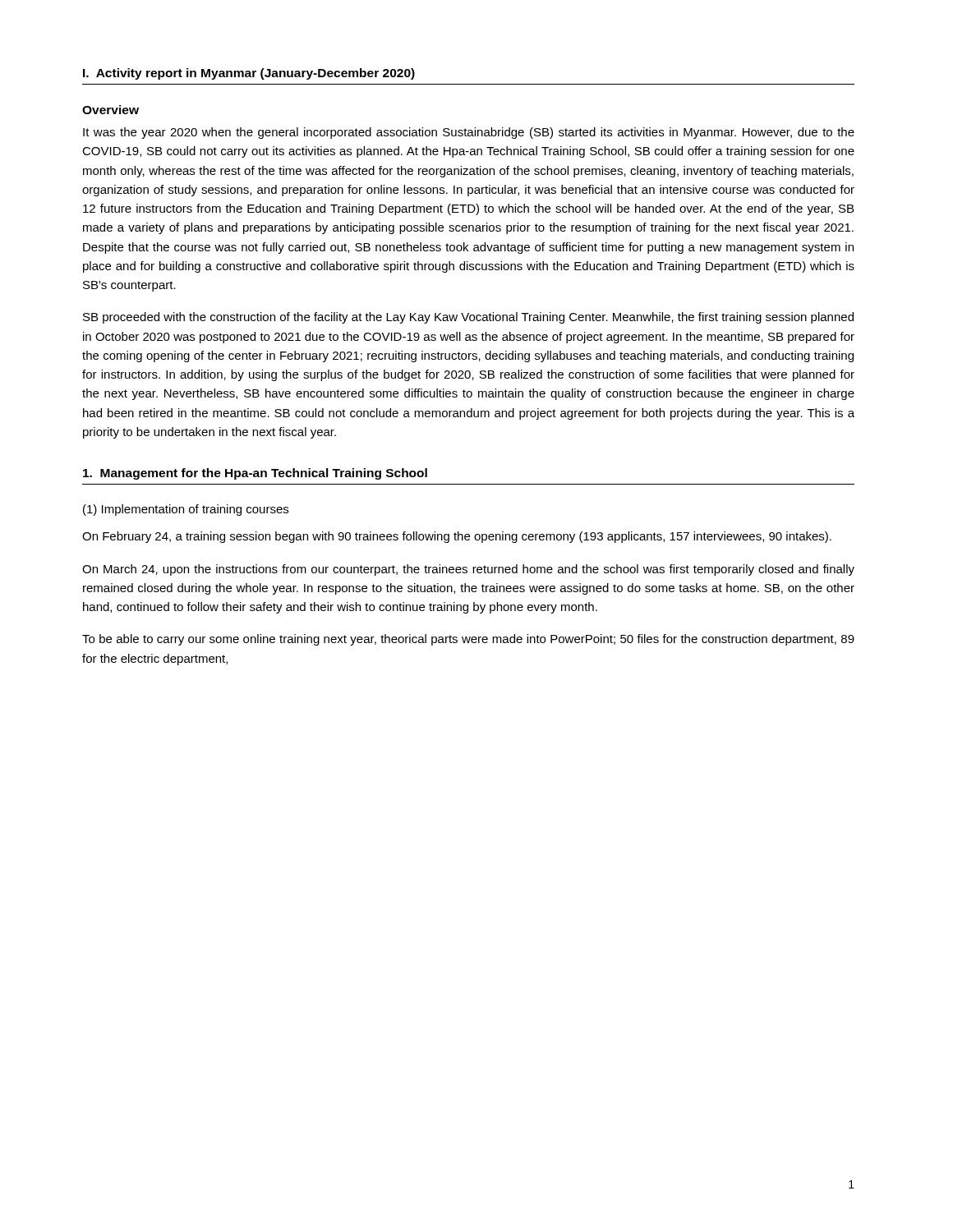Point to the block beginning "To be able to carry our some online"

[x=468, y=648]
